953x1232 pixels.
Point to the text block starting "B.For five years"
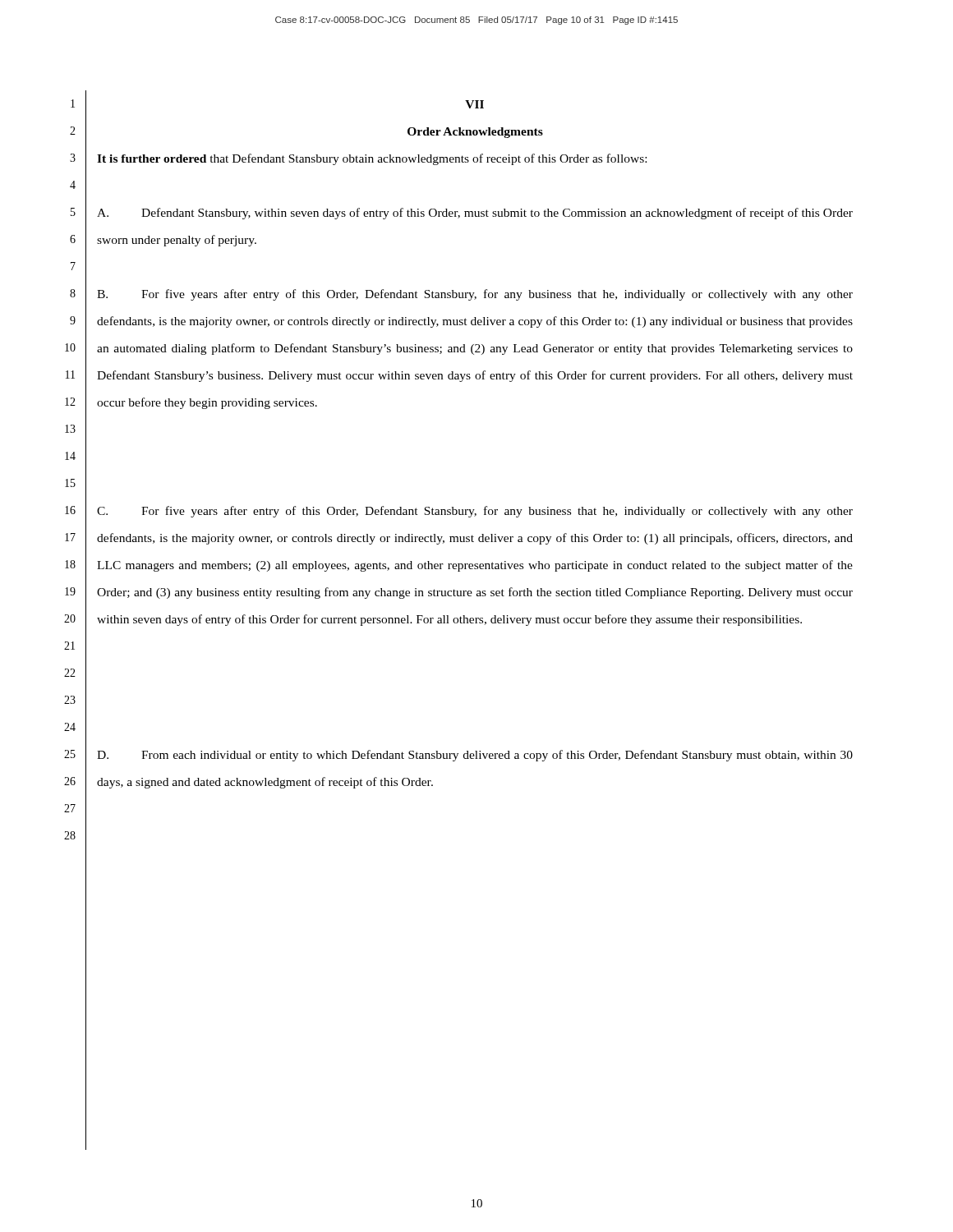[x=475, y=345]
